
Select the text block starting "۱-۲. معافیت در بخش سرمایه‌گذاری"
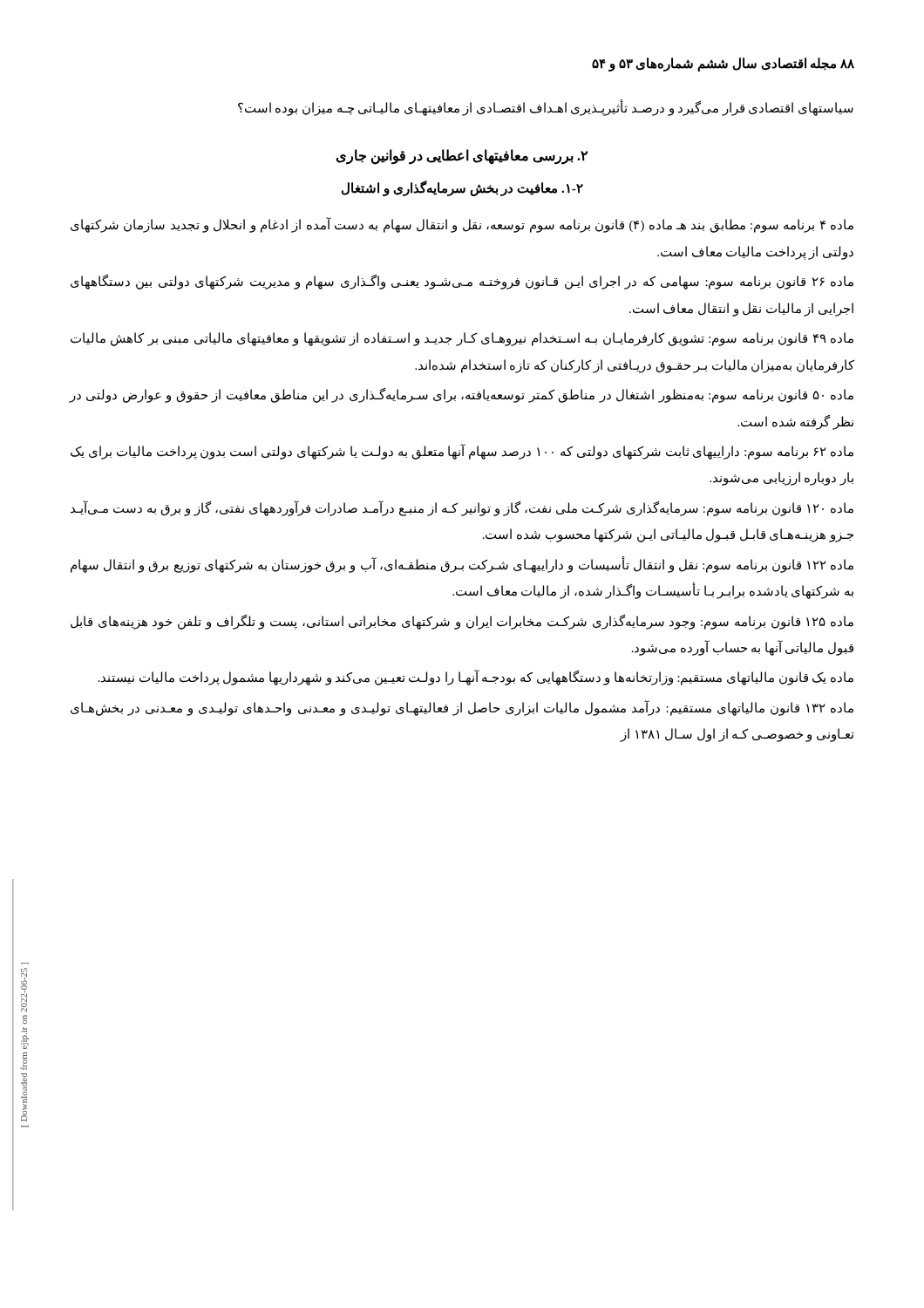pos(462,189)
